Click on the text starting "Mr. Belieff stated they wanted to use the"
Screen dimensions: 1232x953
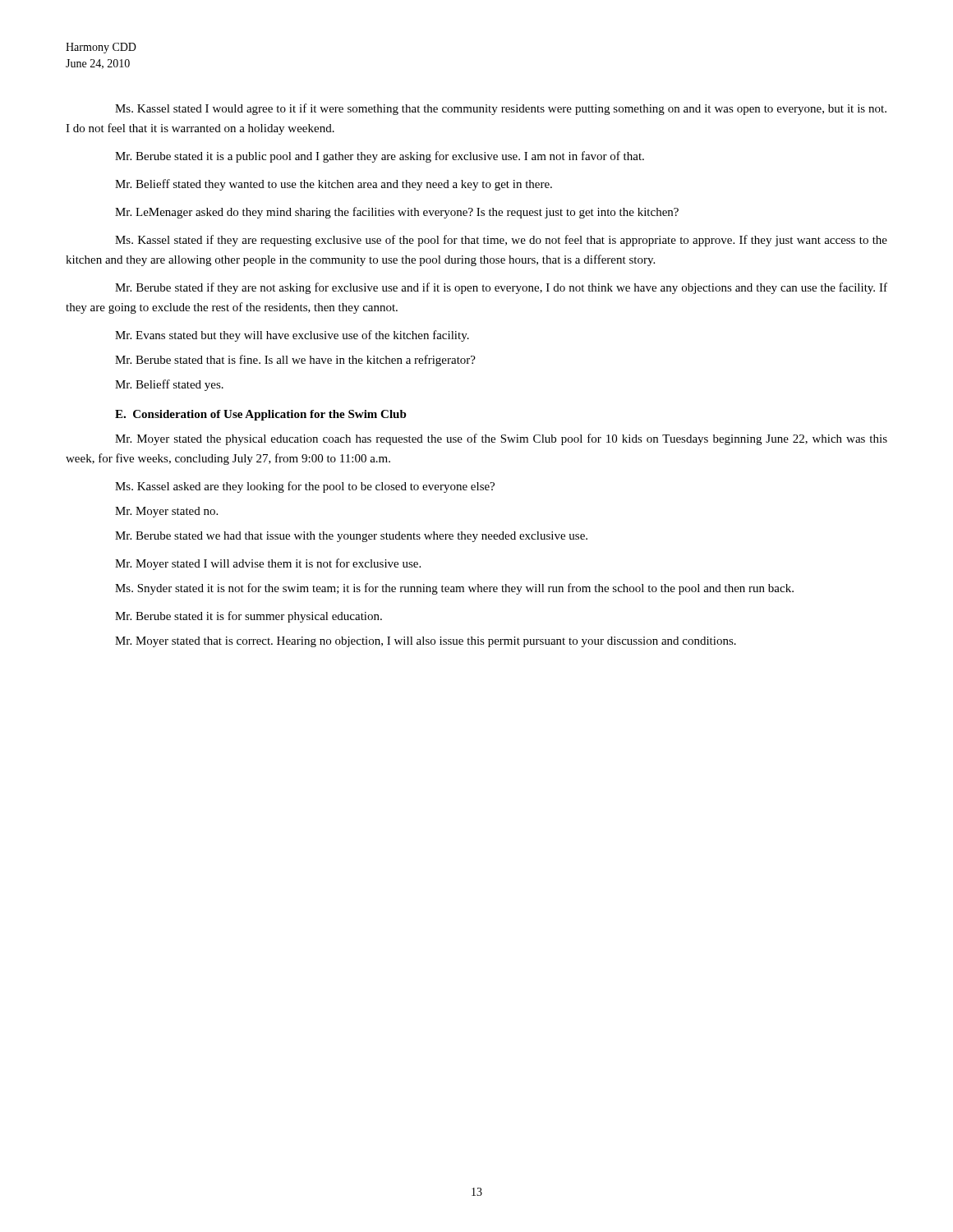coord(334,184)
